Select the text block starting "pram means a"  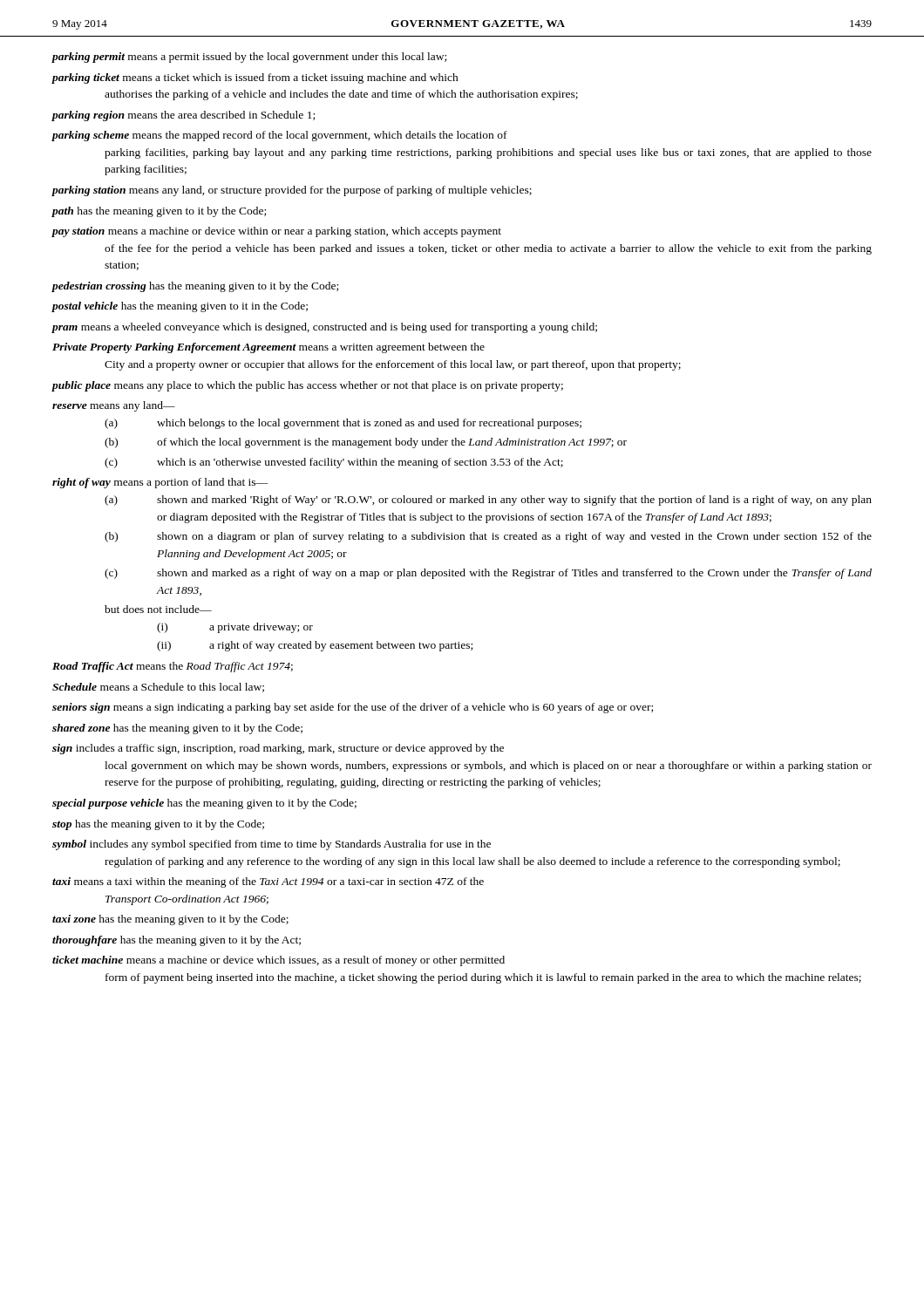click(325, 326)
